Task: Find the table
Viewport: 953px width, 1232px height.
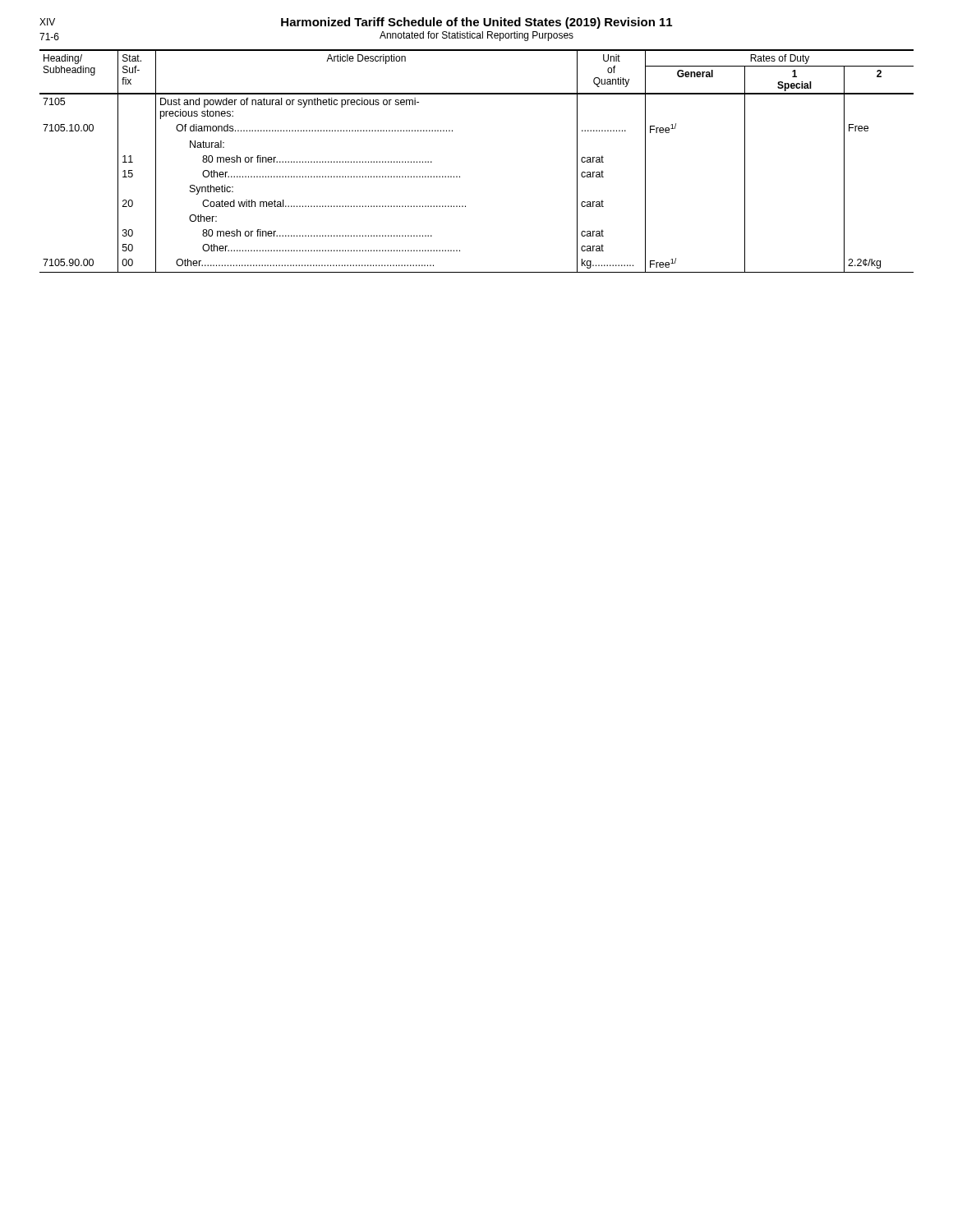Action: click(x=476, y=161)
